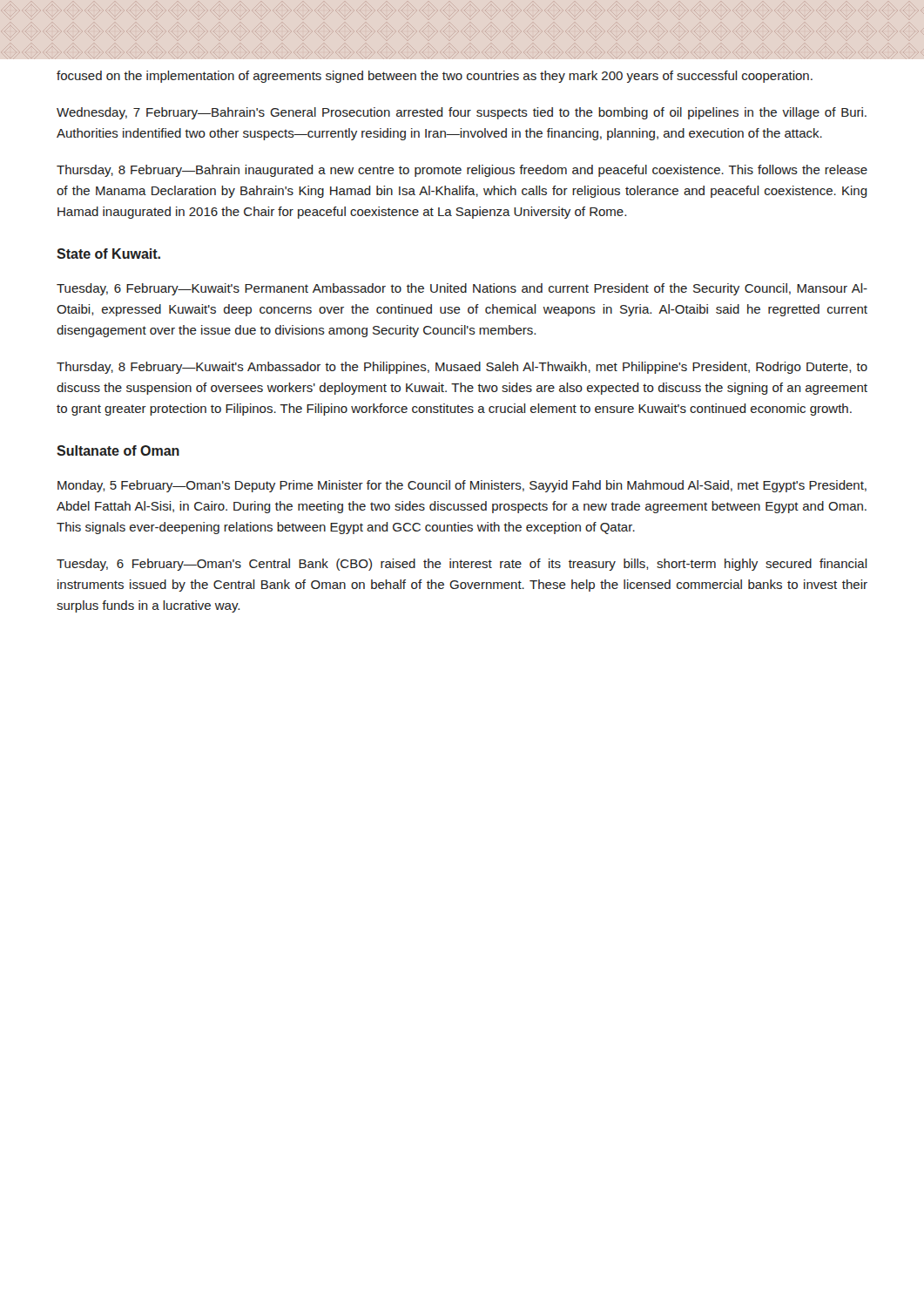Click on the text block that reads "Wednesday, 7 February—Bahrain's General Prosecution arrested four suspects"
The image size is (924, 1307).
tap(462, 122)
